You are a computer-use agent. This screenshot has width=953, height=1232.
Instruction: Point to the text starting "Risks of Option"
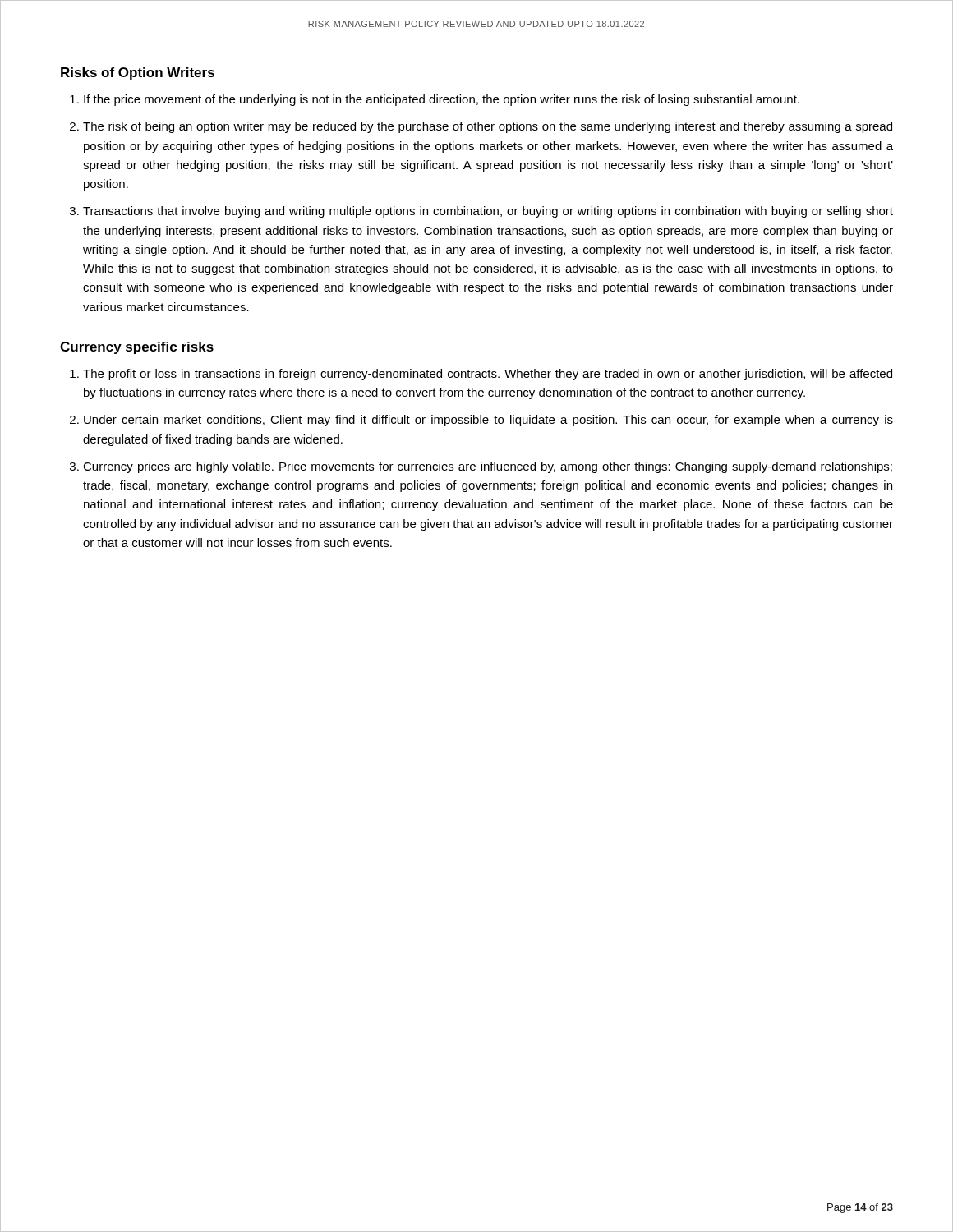click(x=137, y=73)
